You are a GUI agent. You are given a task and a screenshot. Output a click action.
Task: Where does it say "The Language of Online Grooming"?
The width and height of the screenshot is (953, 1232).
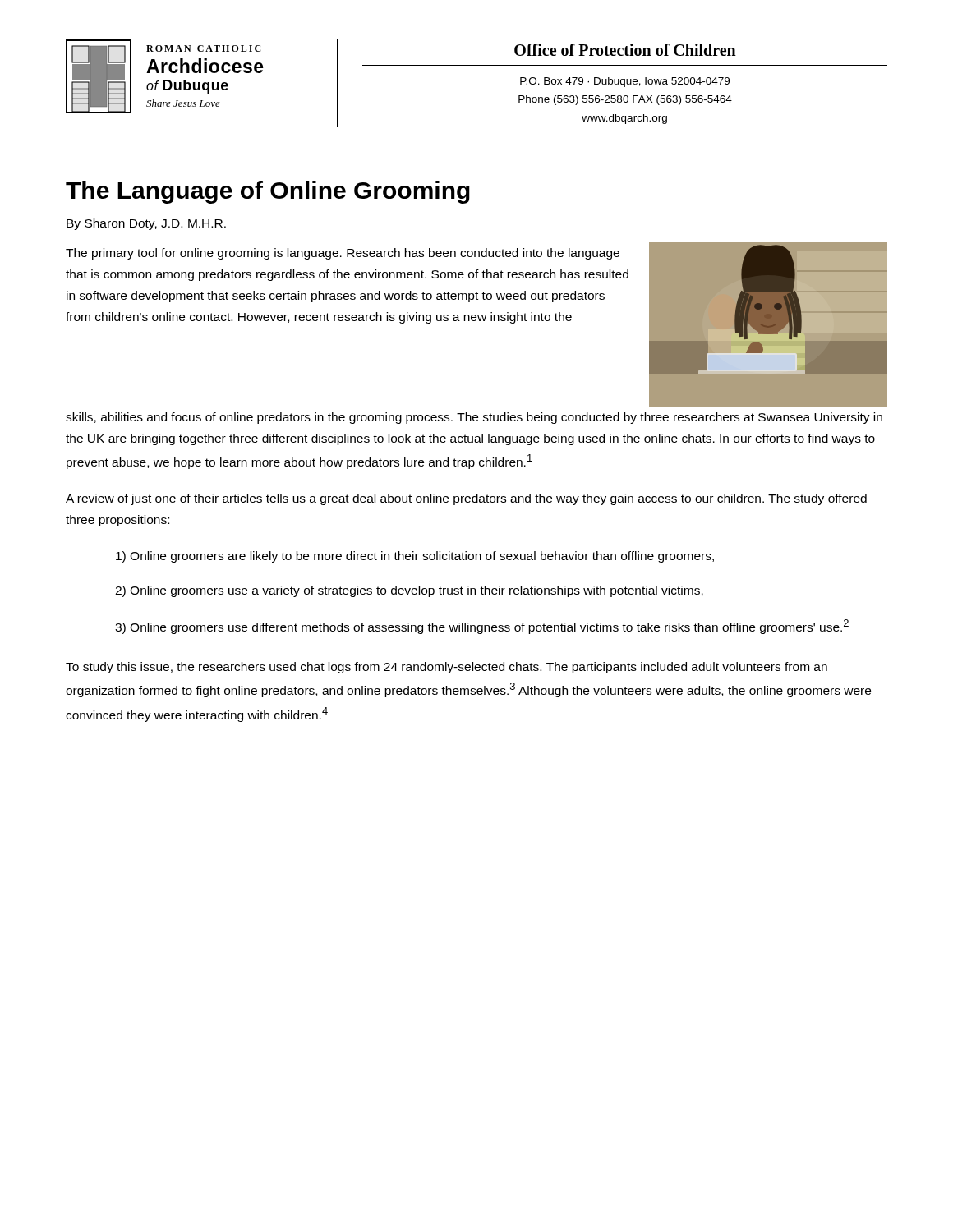(268, 190)
